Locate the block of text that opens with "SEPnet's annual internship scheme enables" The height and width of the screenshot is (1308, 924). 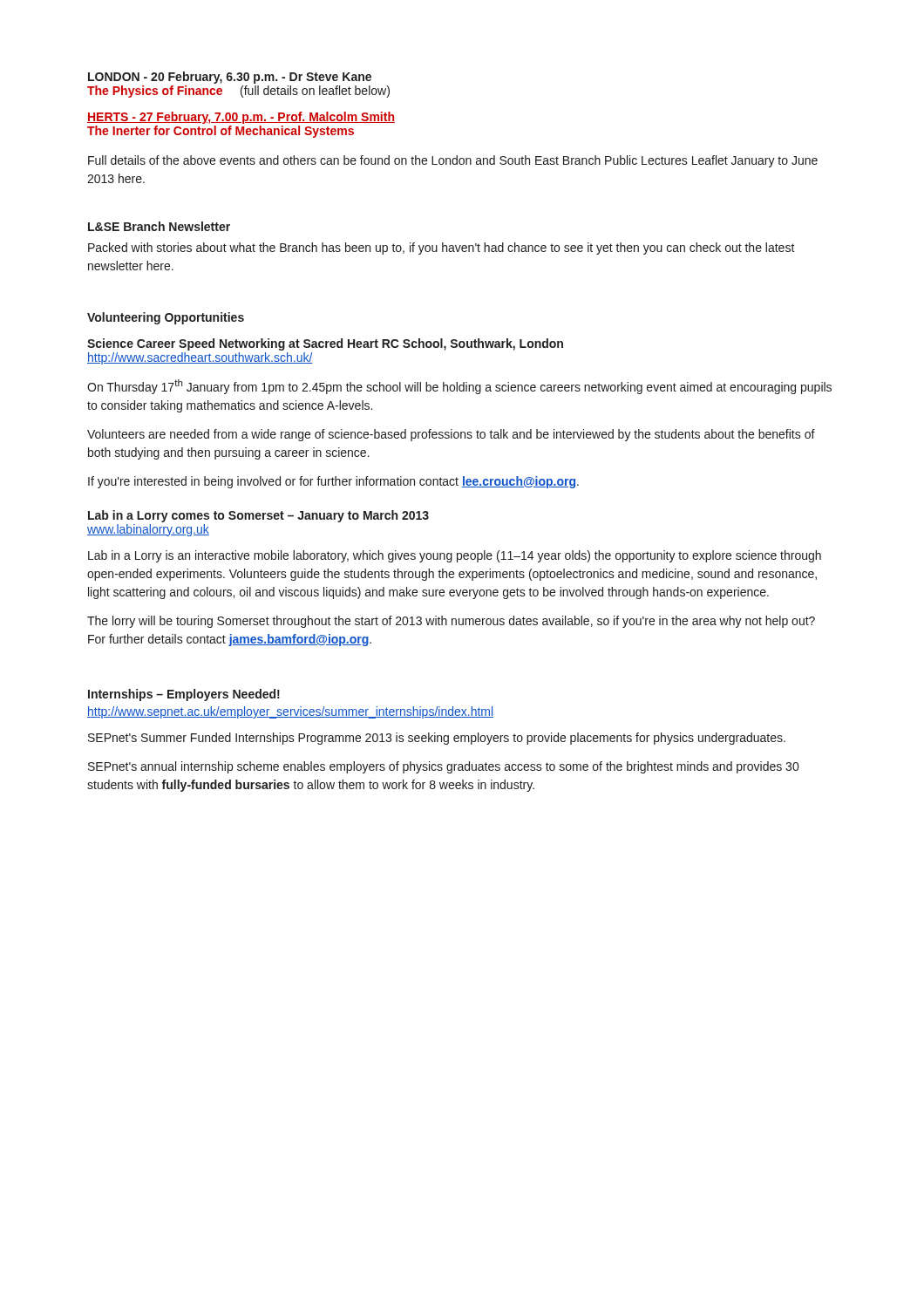pyautogui.click(x=443, y=775)
